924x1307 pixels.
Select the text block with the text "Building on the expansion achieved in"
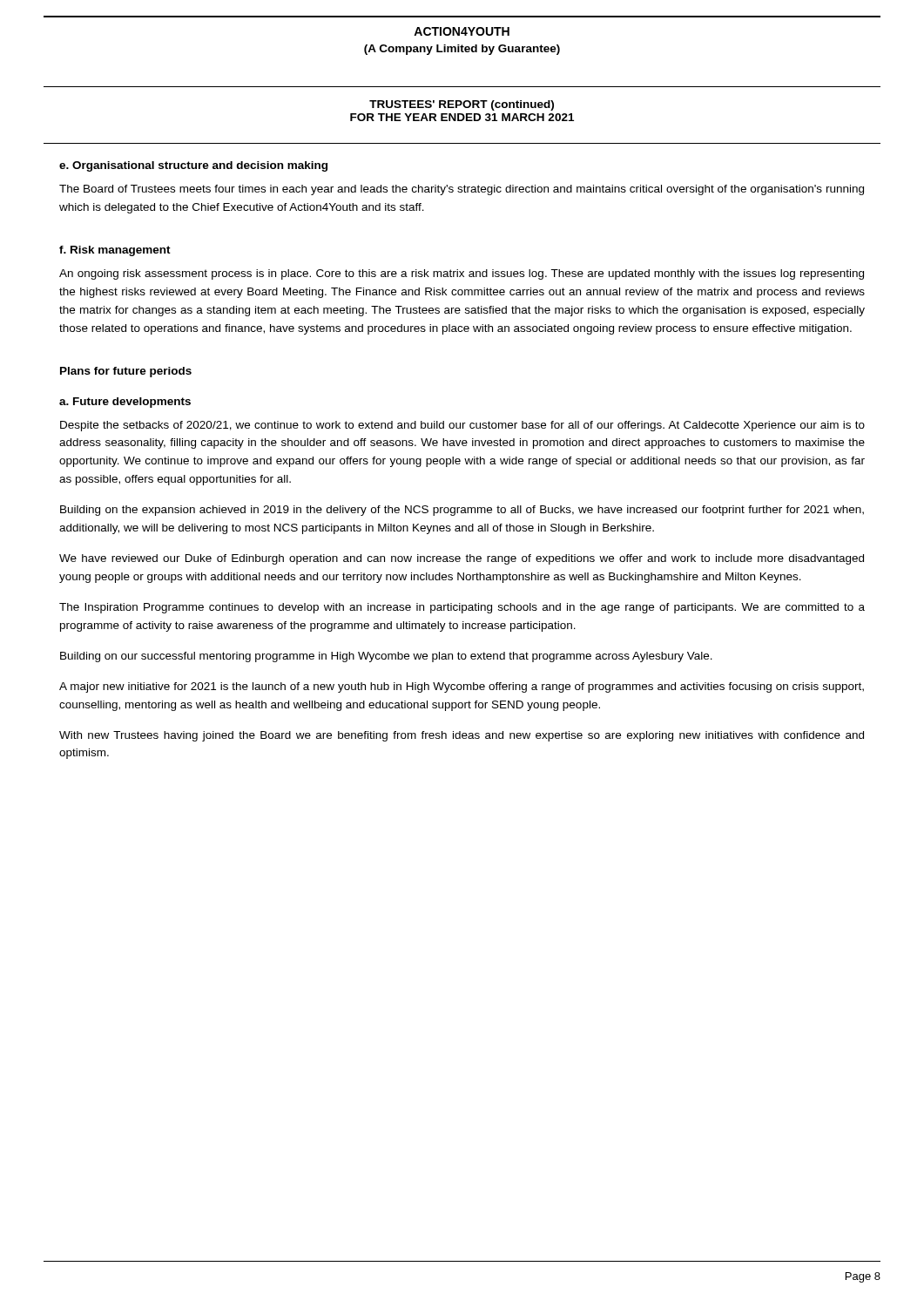point(462,519)
